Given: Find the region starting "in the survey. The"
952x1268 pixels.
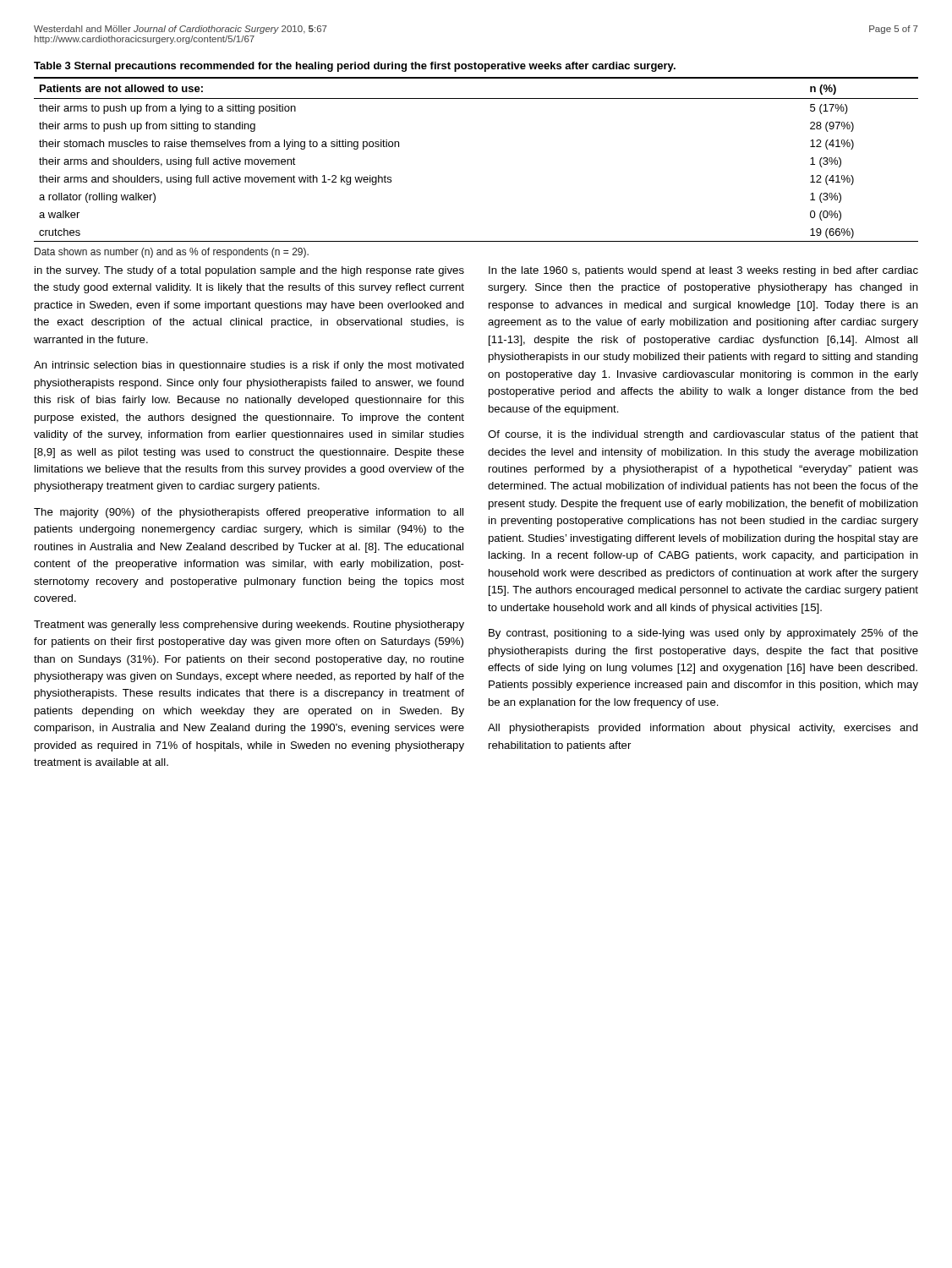Looking at the screenshot, I should (x=249, y=517).
